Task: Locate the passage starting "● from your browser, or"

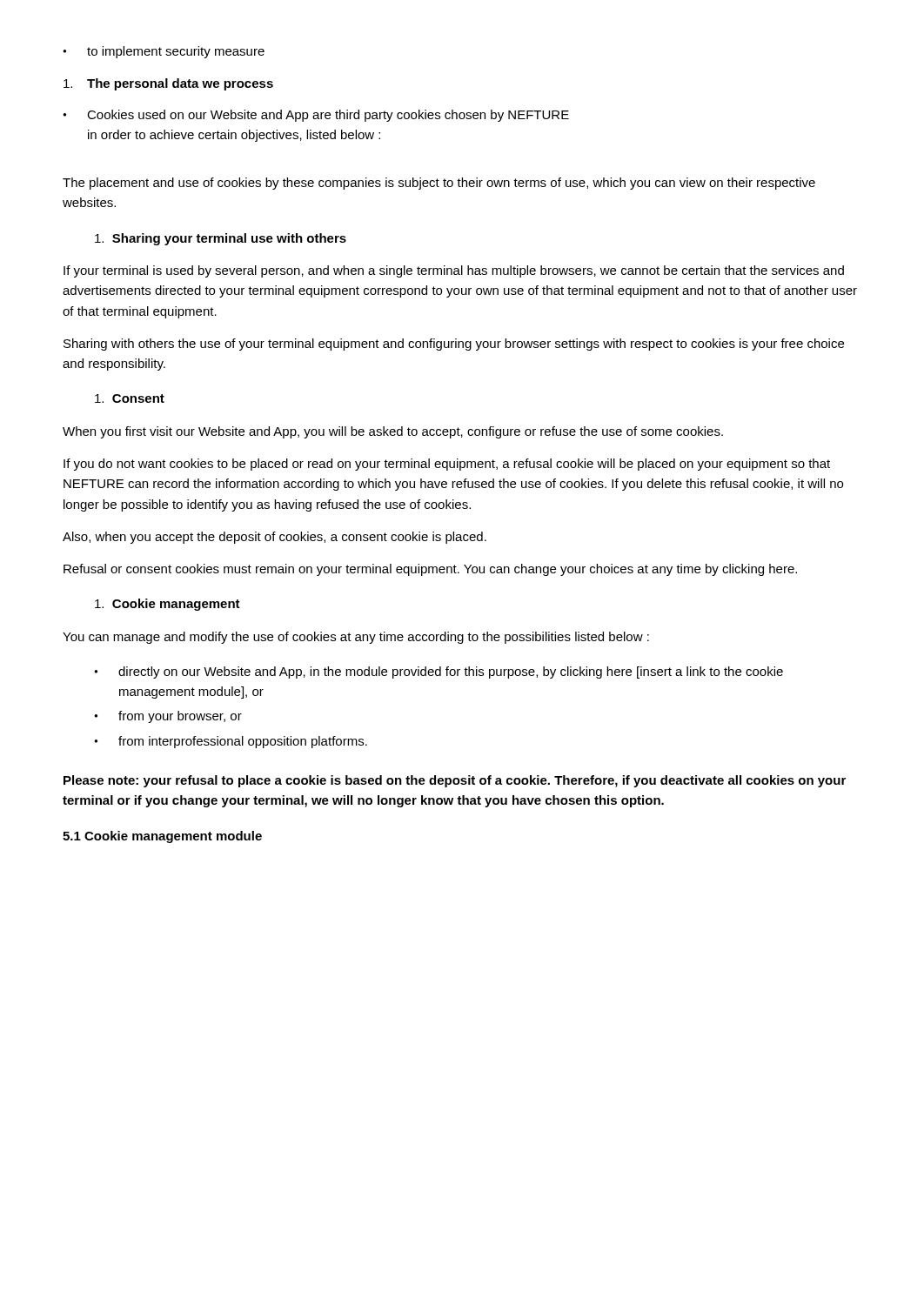Action: pos(168,717)
